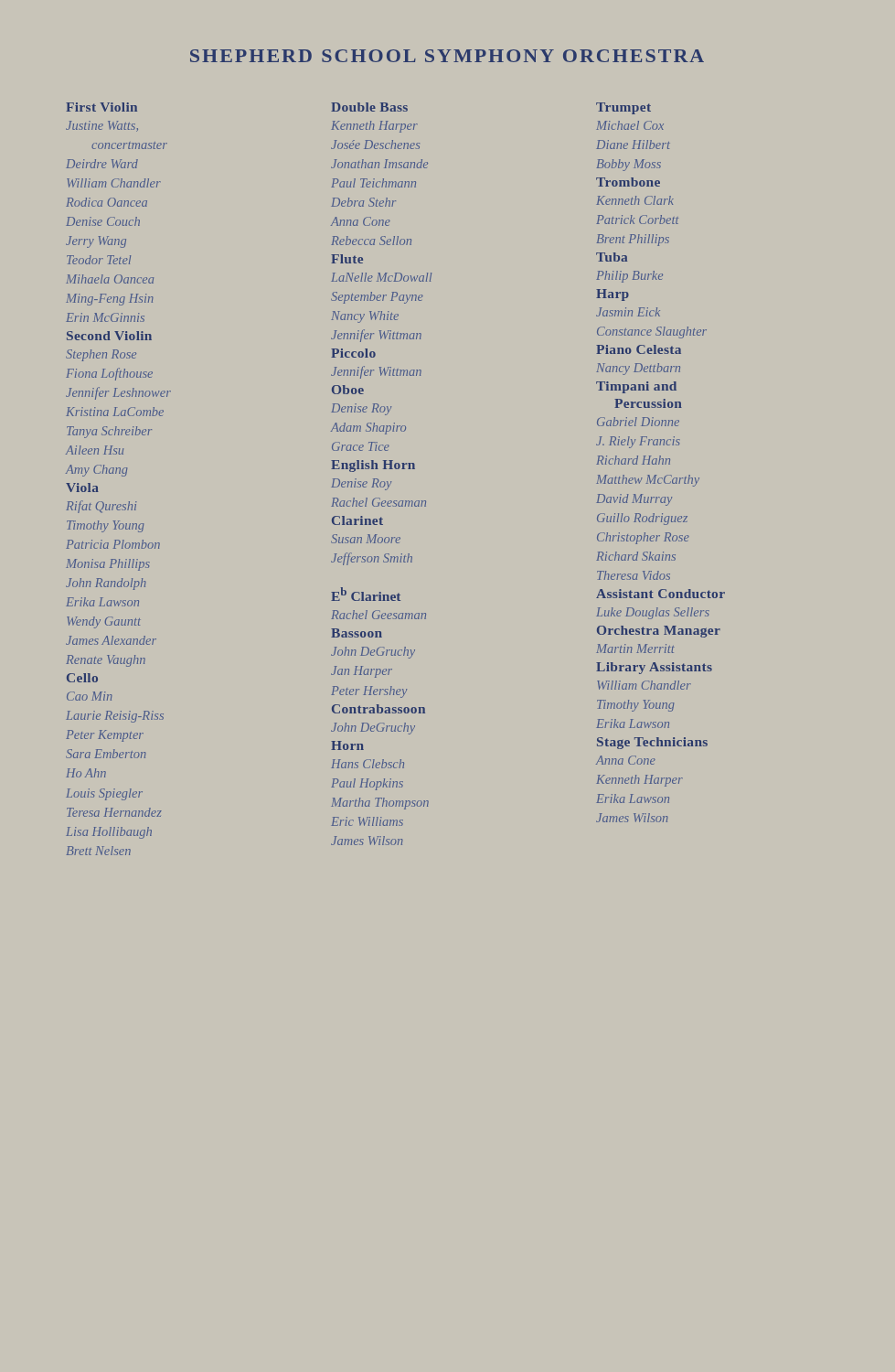Viewport: 895px width, 1372px height.
Task: Click on the list item containing "Piccolo Jennifer Wittman"
Action: pyautogui.click(x=353, y=353)
